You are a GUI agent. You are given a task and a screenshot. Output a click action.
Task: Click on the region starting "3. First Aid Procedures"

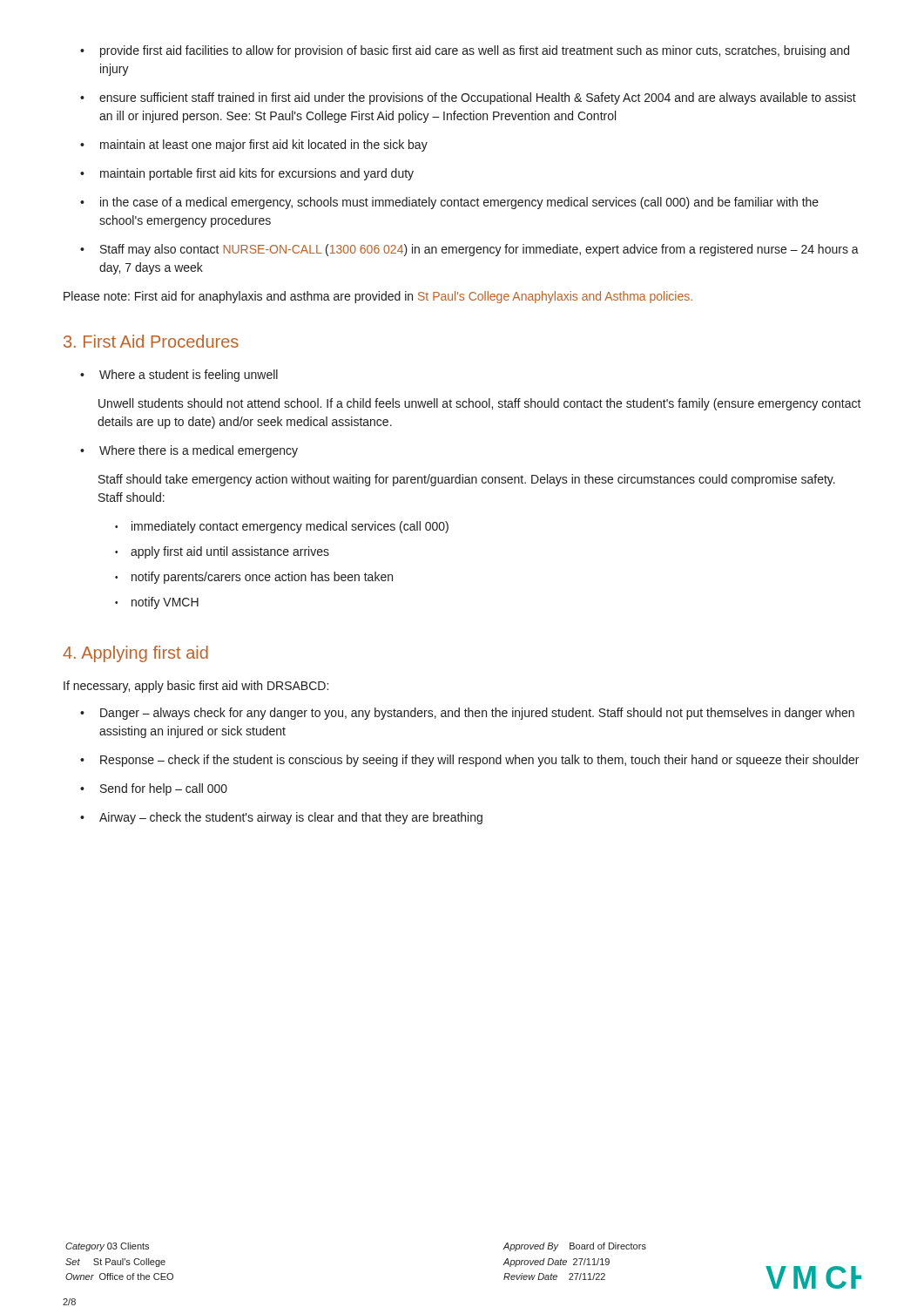coord(151,342)
